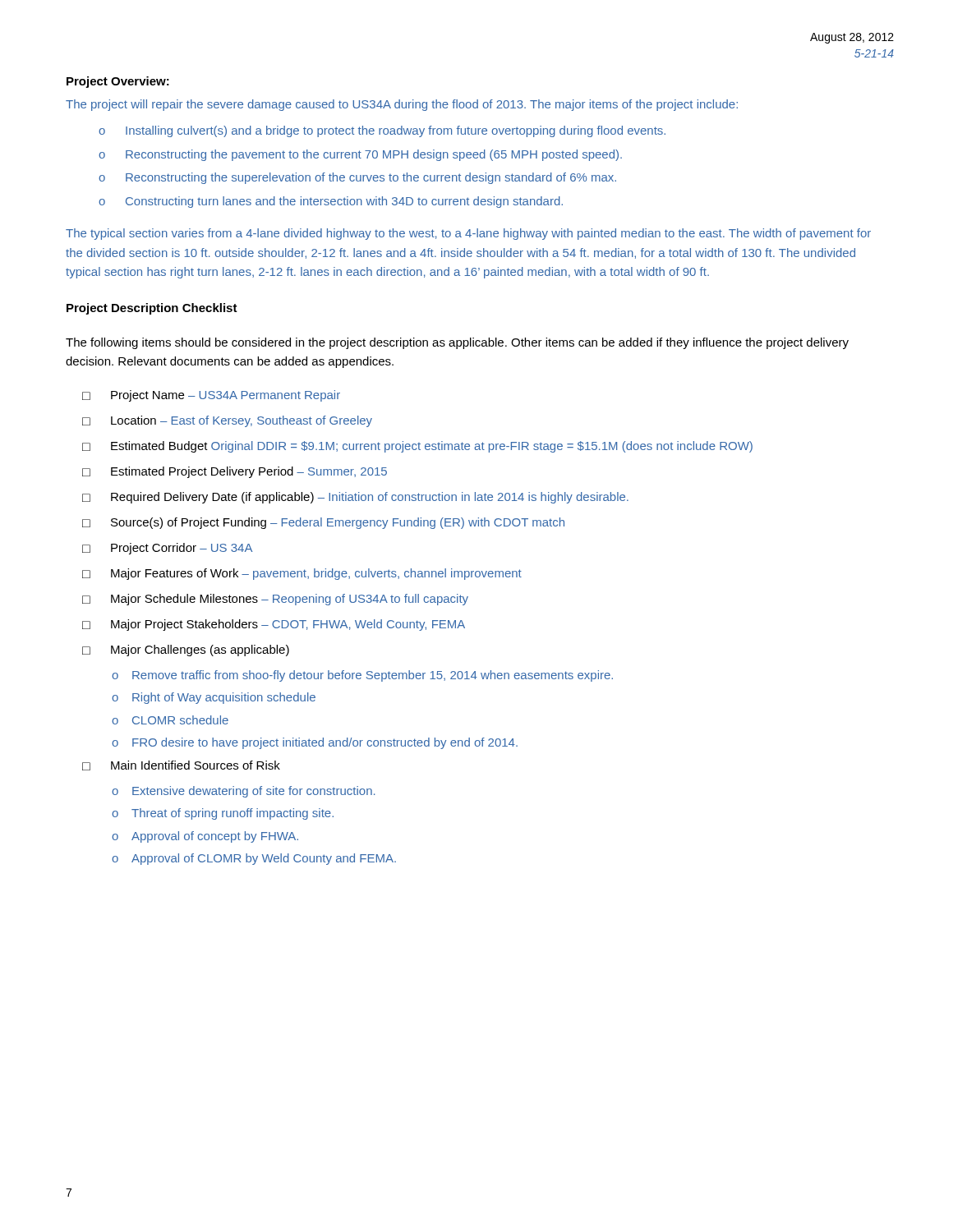Point to "□ Project Corridor – US 34A"

(x=167, y=548)
